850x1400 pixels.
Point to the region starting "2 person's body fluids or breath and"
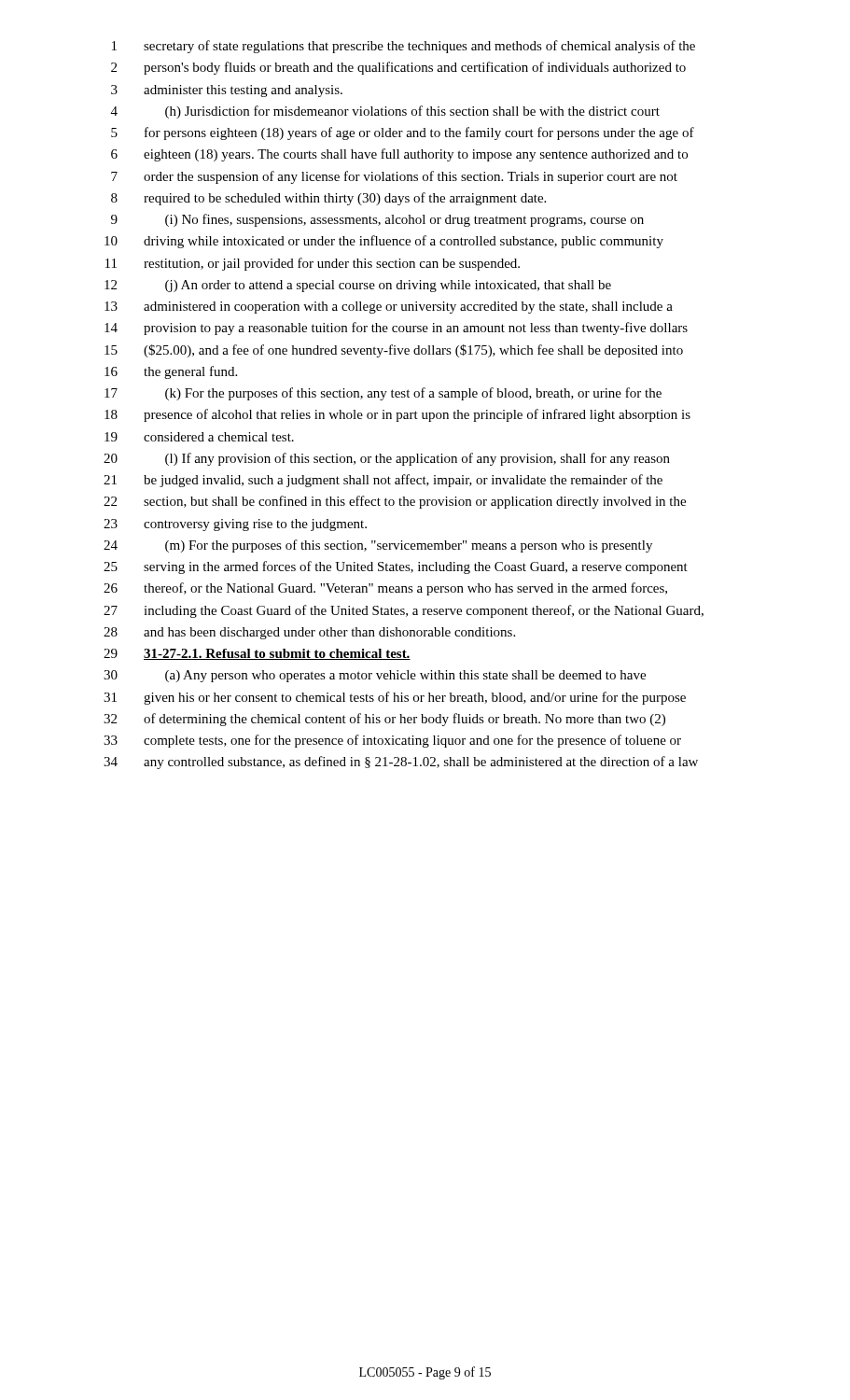coord(437,68)
